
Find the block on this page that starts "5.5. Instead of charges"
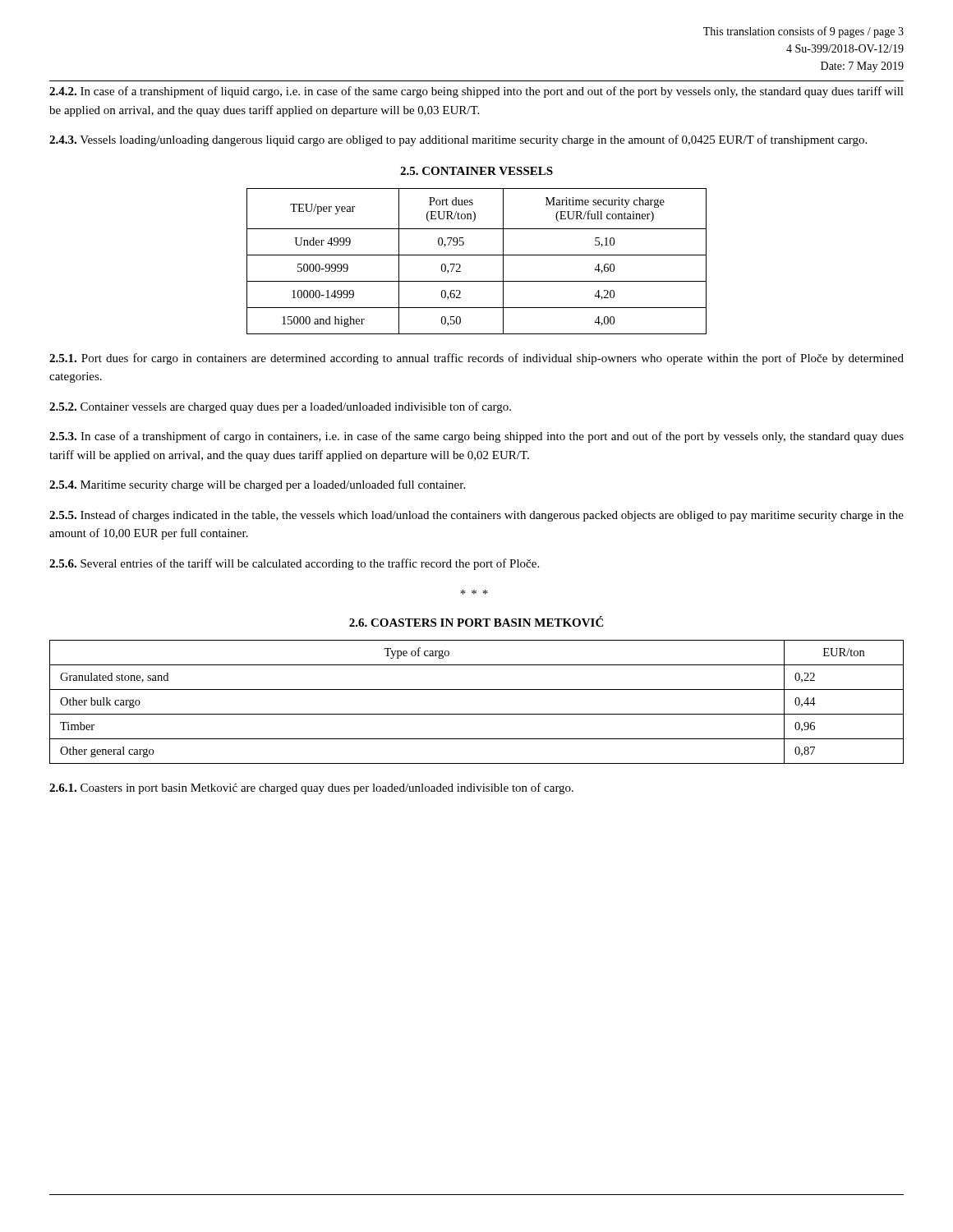coord(476,524)
